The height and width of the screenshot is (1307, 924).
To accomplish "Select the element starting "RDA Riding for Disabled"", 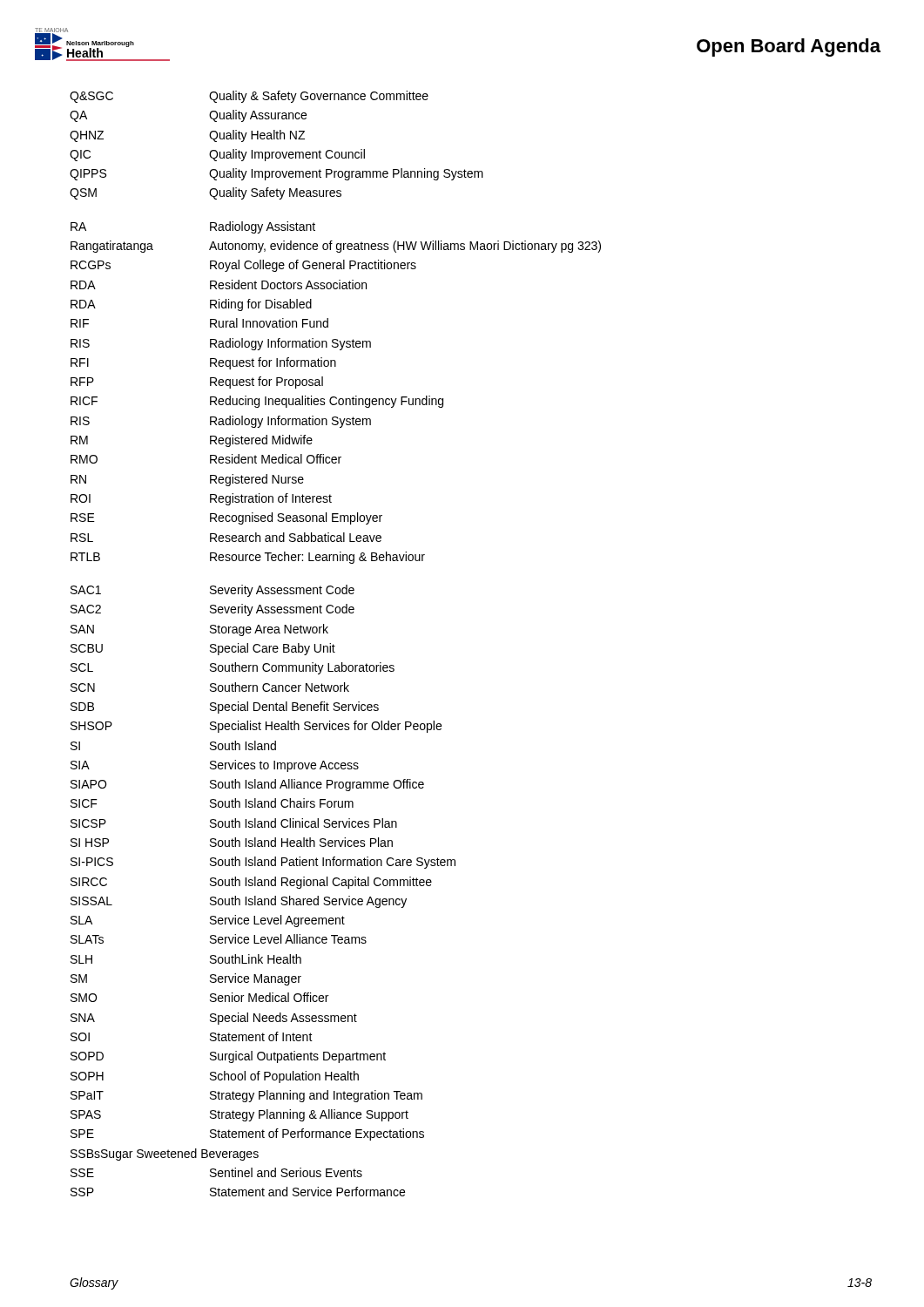I will [87, 305].
